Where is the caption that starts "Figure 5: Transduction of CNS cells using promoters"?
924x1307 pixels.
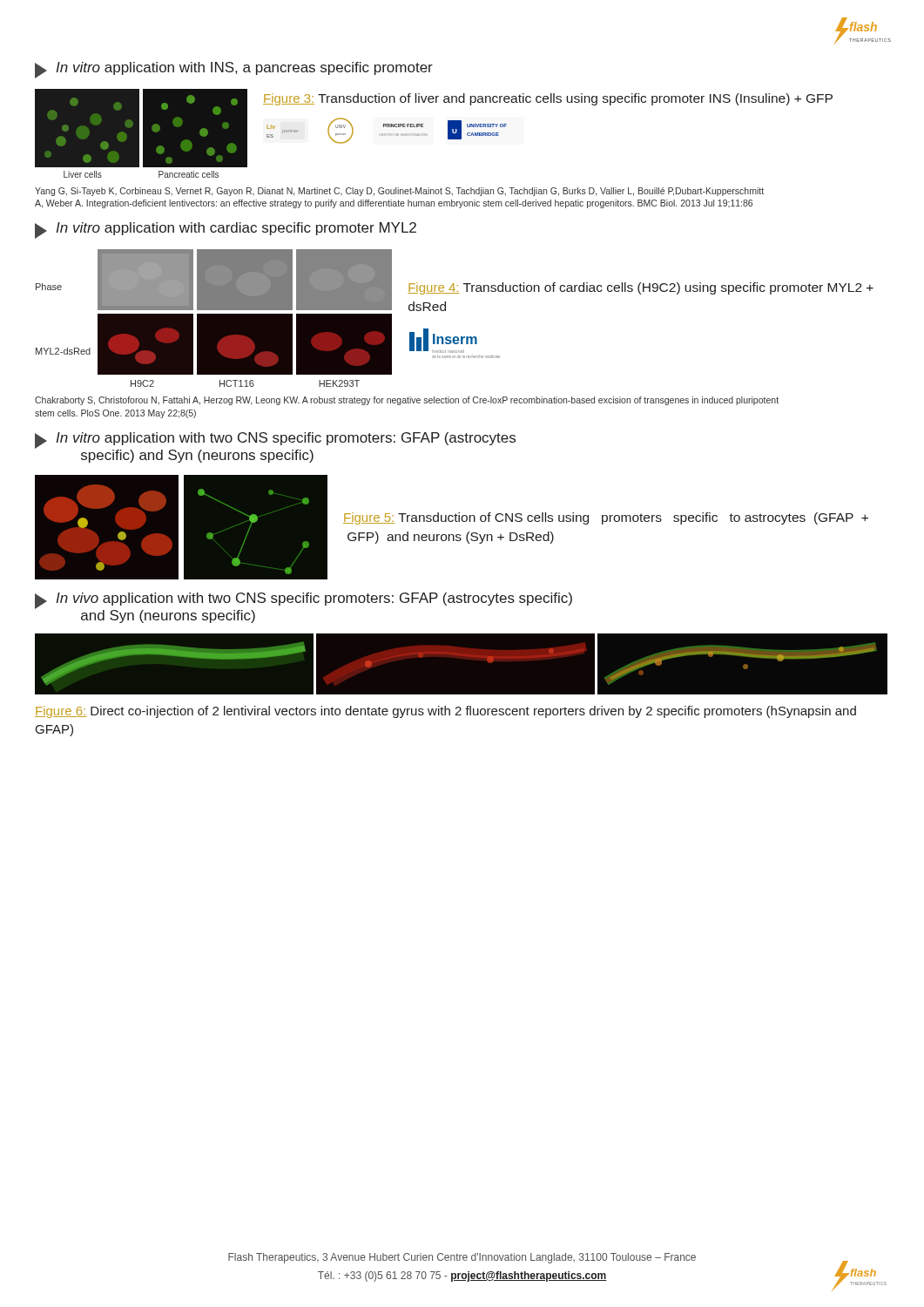(606, 527)
